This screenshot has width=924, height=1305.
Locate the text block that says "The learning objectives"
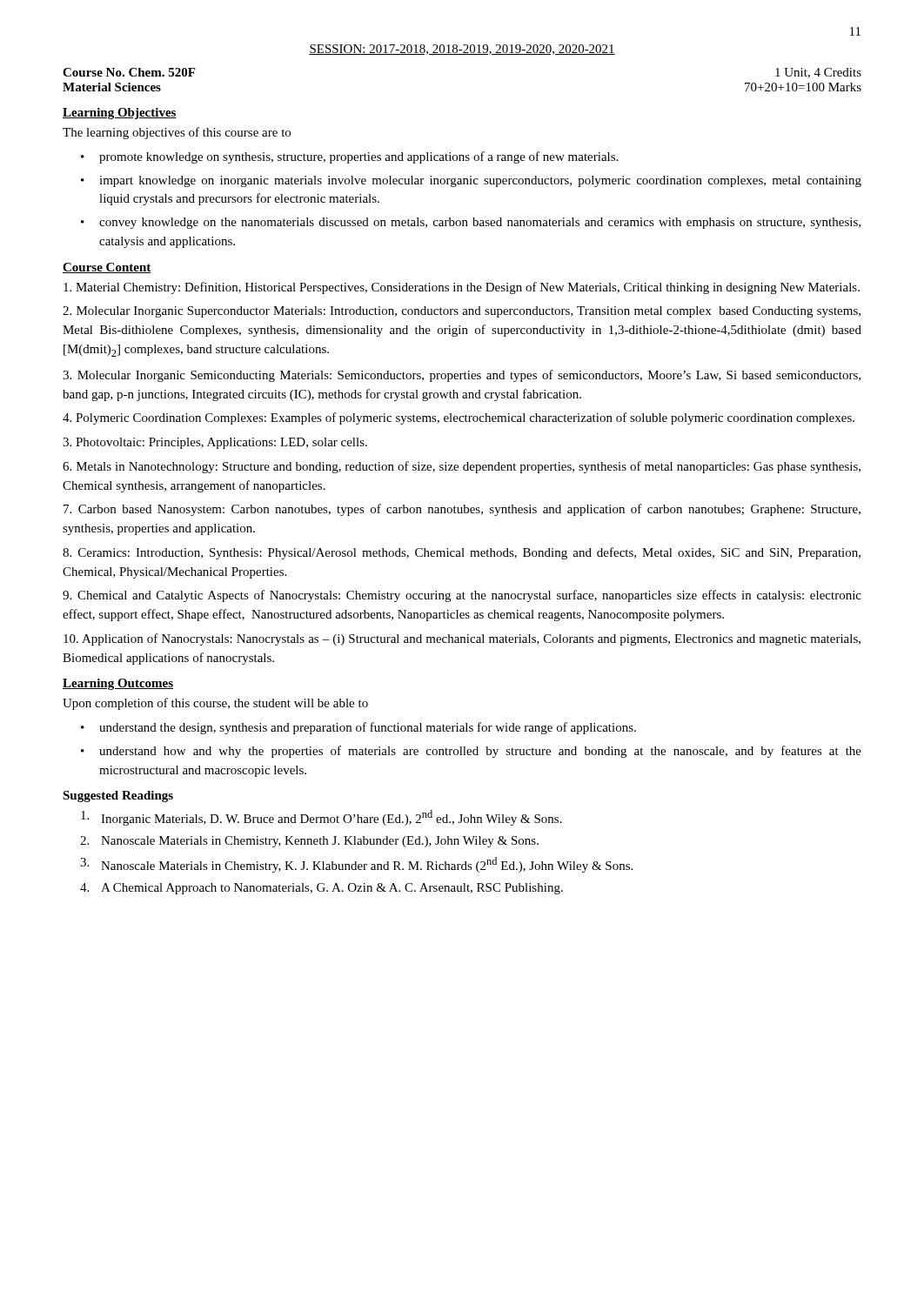click(177, 132)
